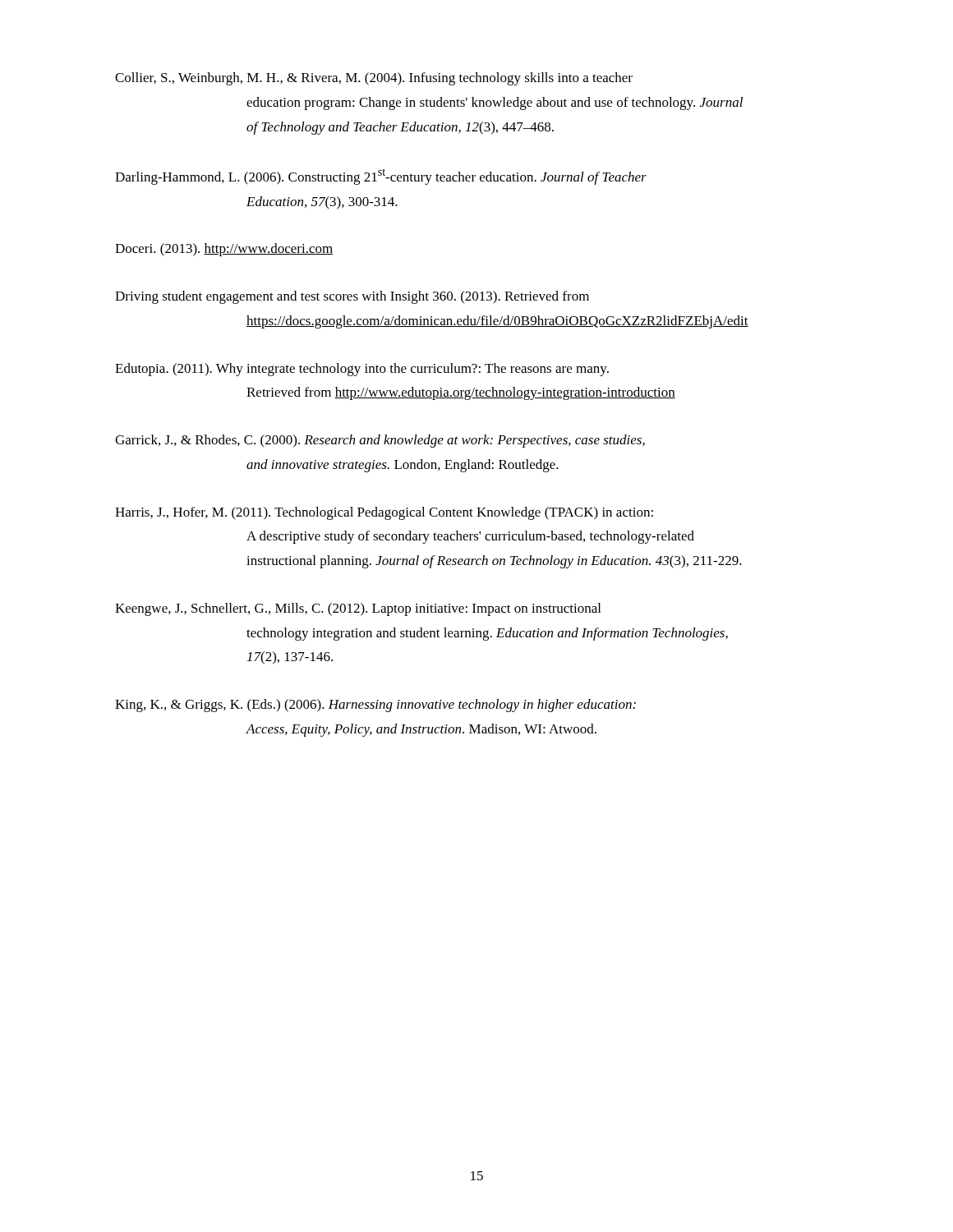Screen dimensions: 1232x953
Task: Locate the region starting "Edutopia. (2011). Why integrate technology"
Action: [x=395, y=383]
